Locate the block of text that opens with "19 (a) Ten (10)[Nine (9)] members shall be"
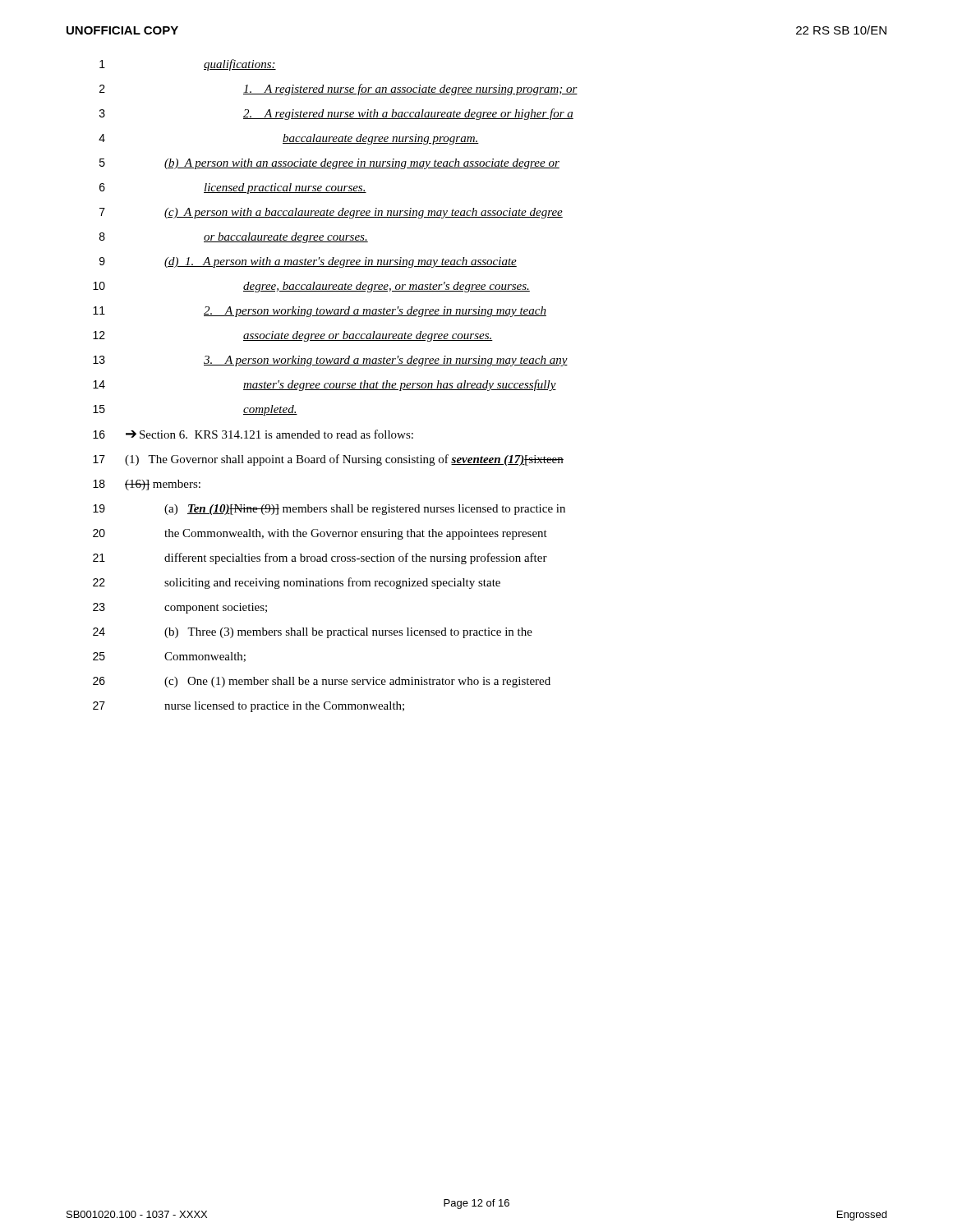 click(x=476, y=508)
